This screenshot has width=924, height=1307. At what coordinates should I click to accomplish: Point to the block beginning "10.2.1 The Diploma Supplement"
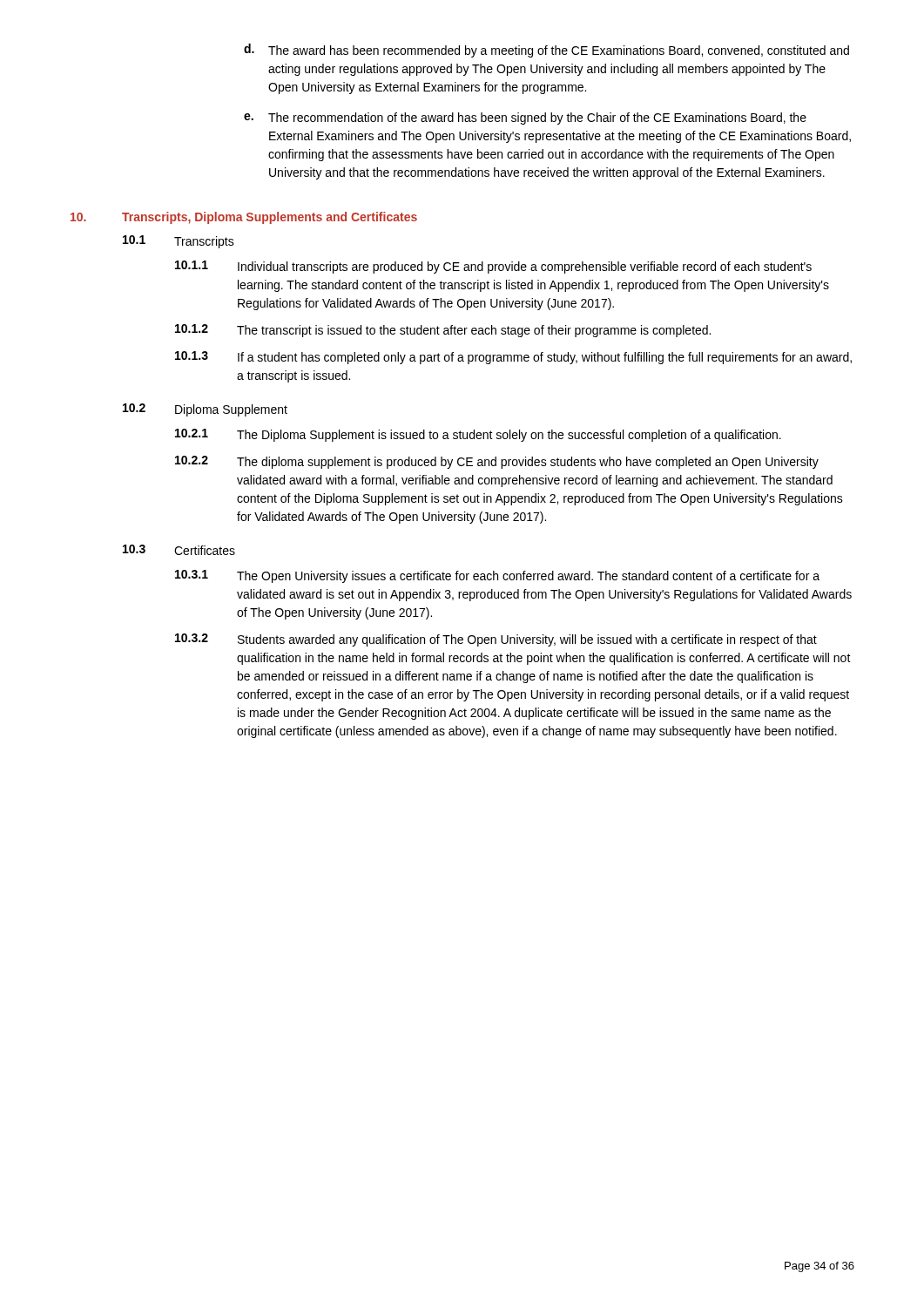[514, 435]
